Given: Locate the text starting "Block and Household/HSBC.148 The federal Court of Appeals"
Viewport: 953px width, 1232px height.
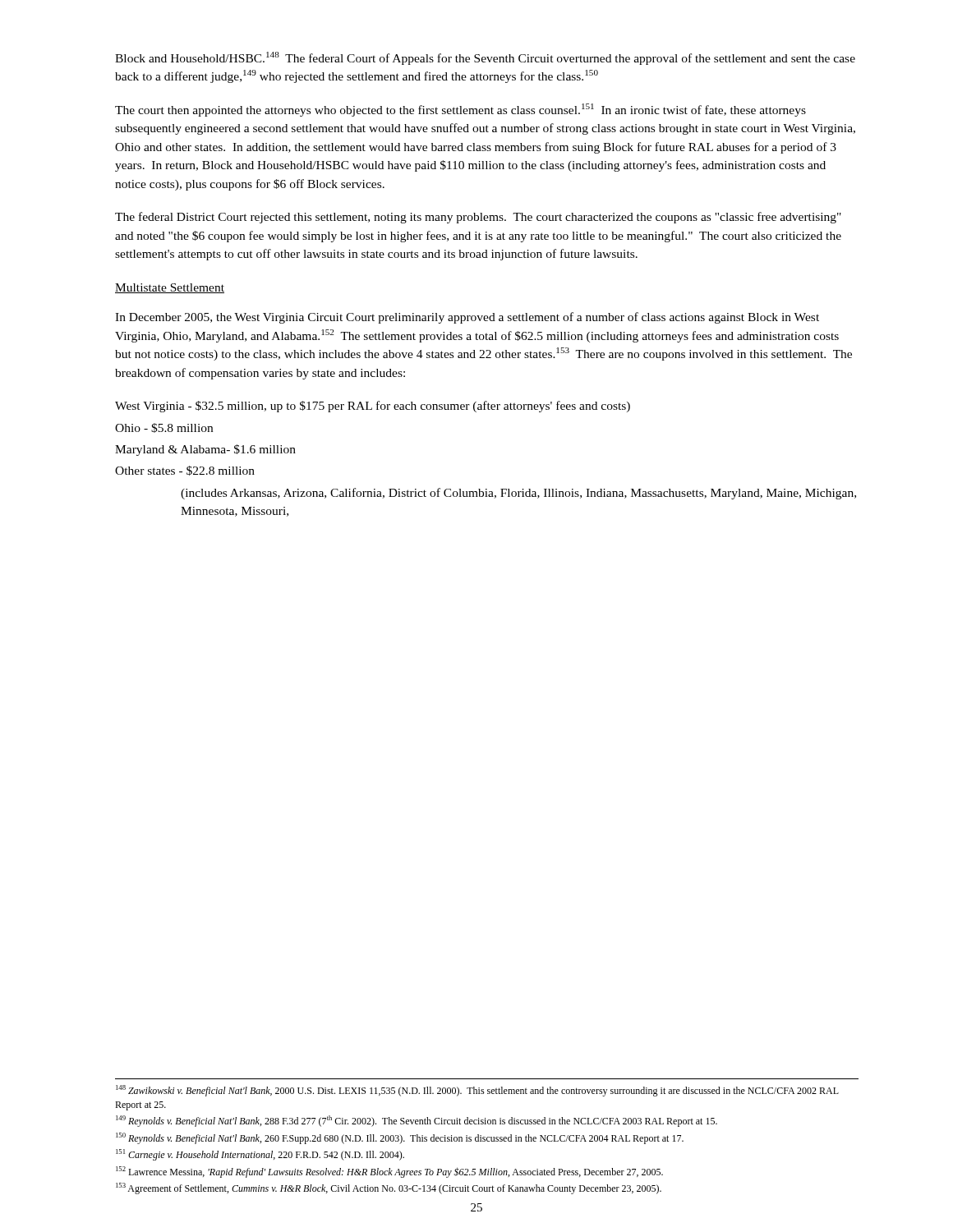Looking at the screenshot, I should 485,66.
